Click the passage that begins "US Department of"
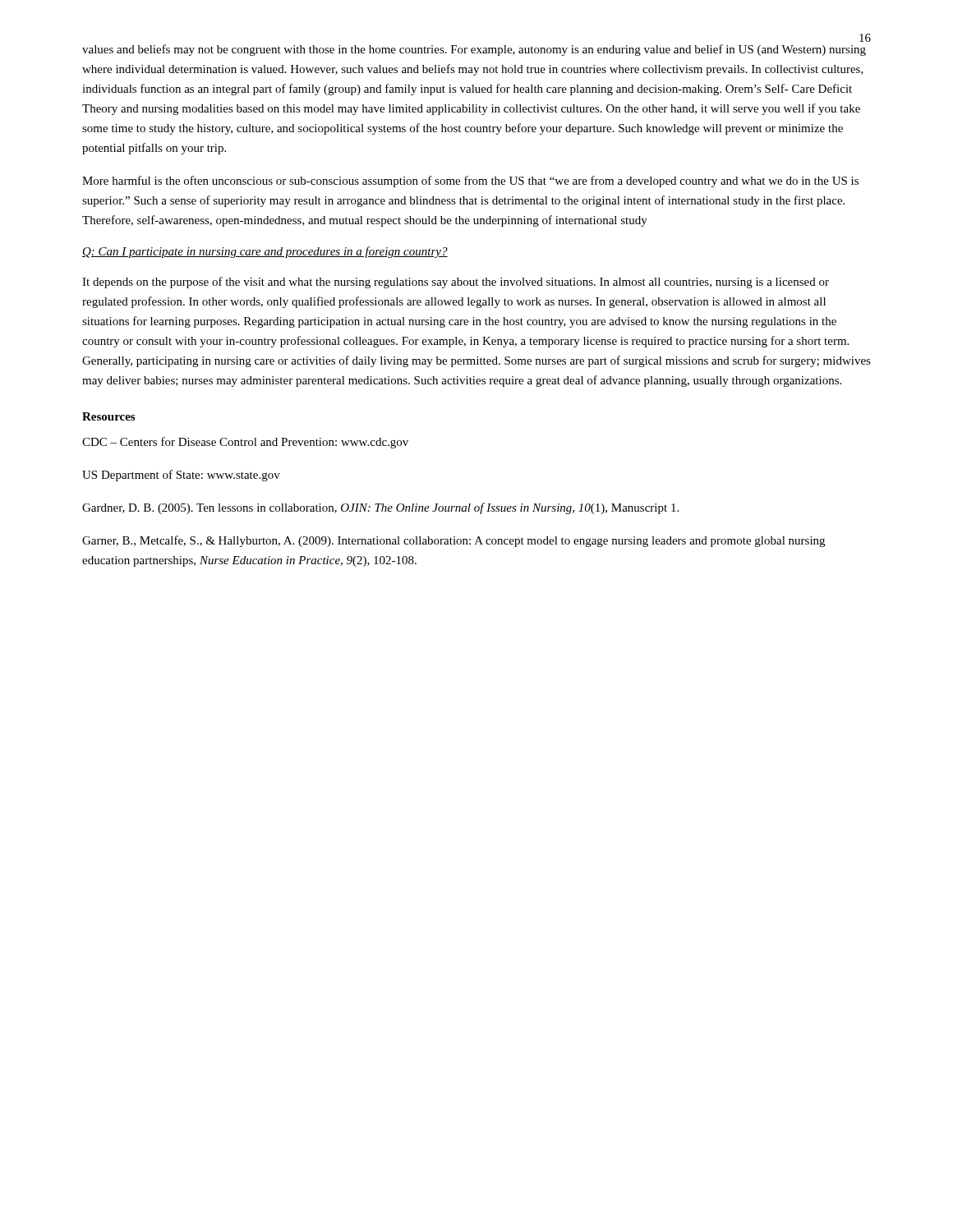This screenshot has width=953, height=1232. pyautogui.click(x=181, y=475)
